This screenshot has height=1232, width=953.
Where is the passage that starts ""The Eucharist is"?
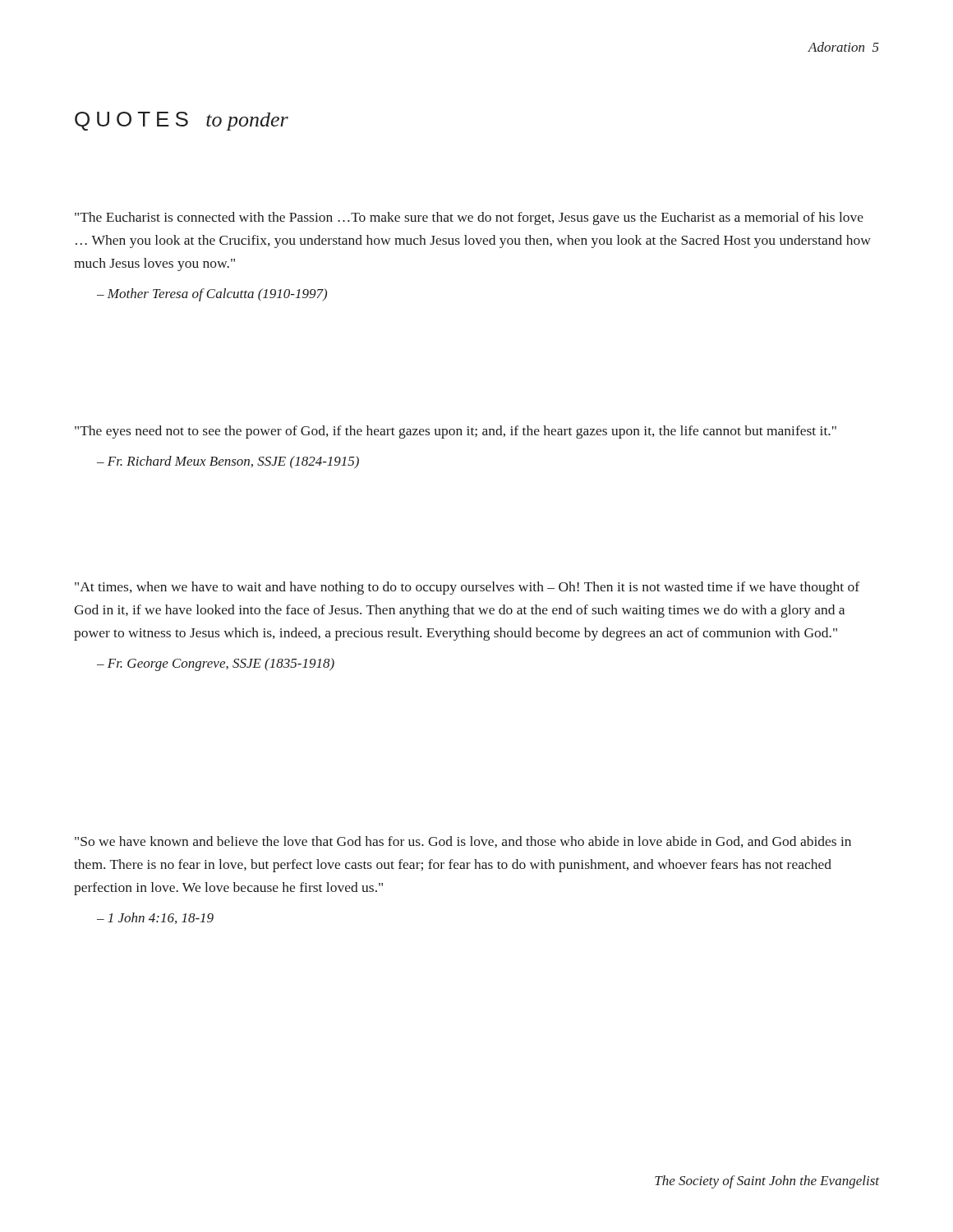pyautogui.click(x=476, y=254)
